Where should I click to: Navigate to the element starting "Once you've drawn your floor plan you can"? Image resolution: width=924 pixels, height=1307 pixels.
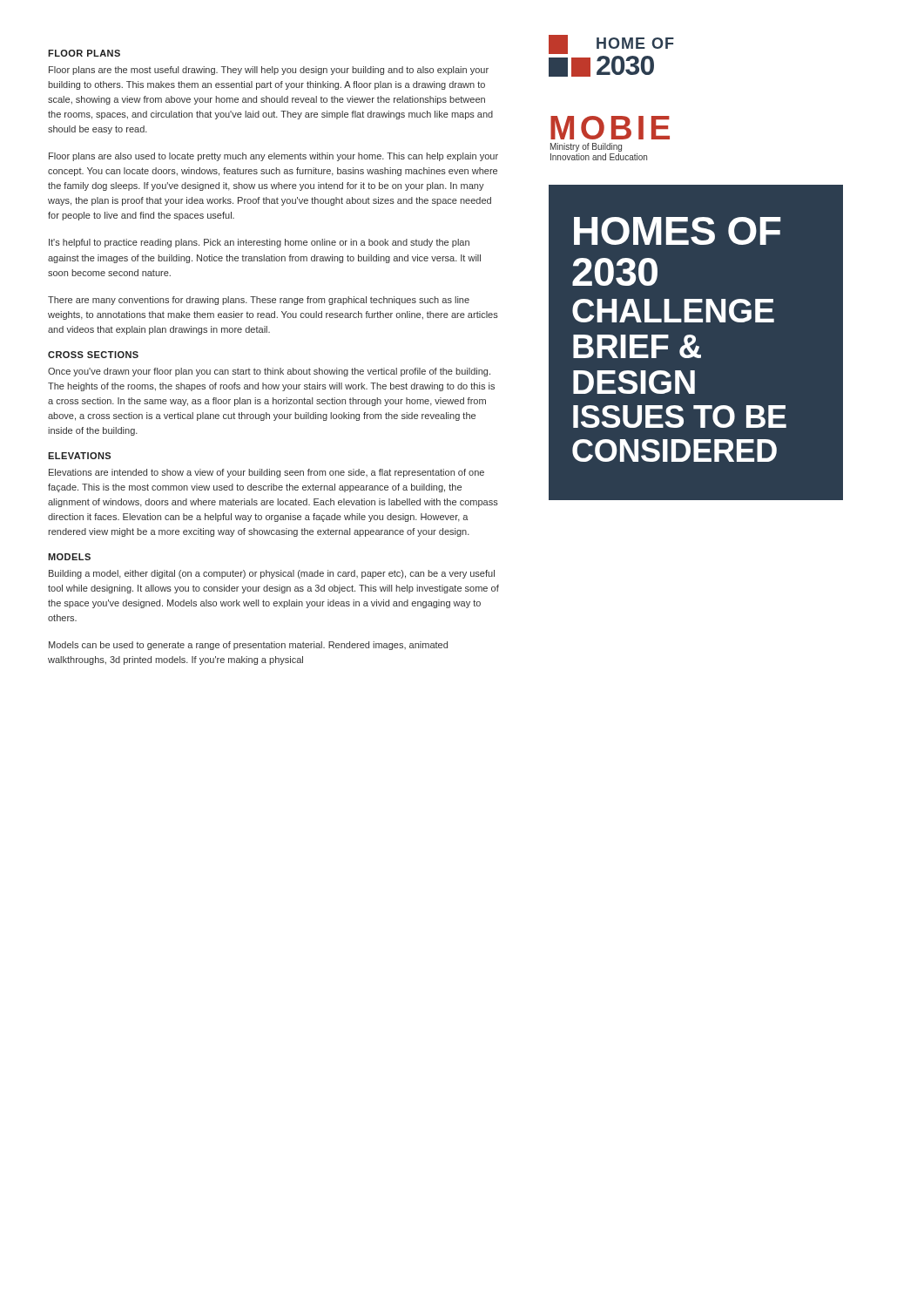271,401
